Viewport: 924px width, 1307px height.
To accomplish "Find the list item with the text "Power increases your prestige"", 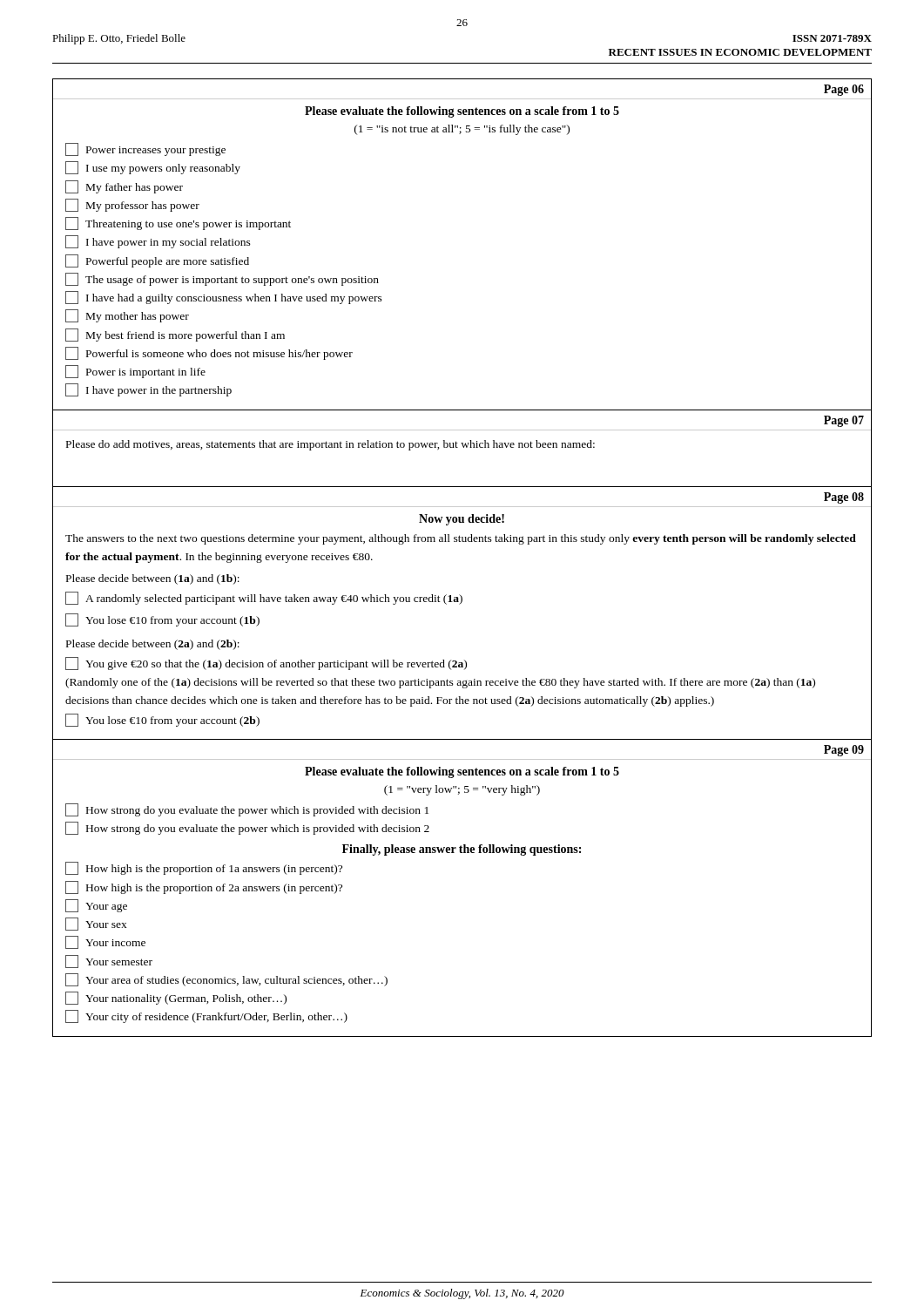I will tap(146, 150).
